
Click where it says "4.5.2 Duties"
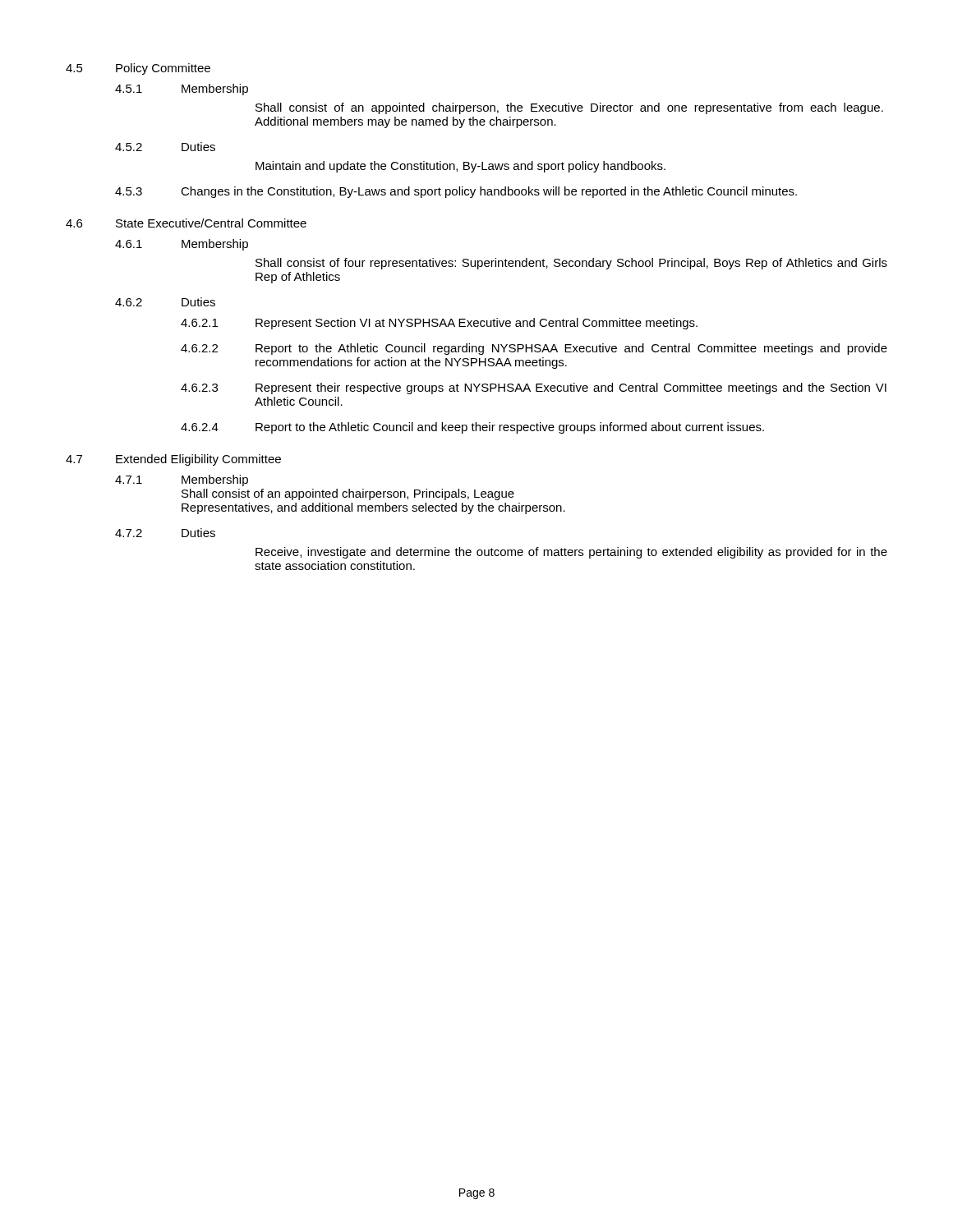(x=129, y=147)
